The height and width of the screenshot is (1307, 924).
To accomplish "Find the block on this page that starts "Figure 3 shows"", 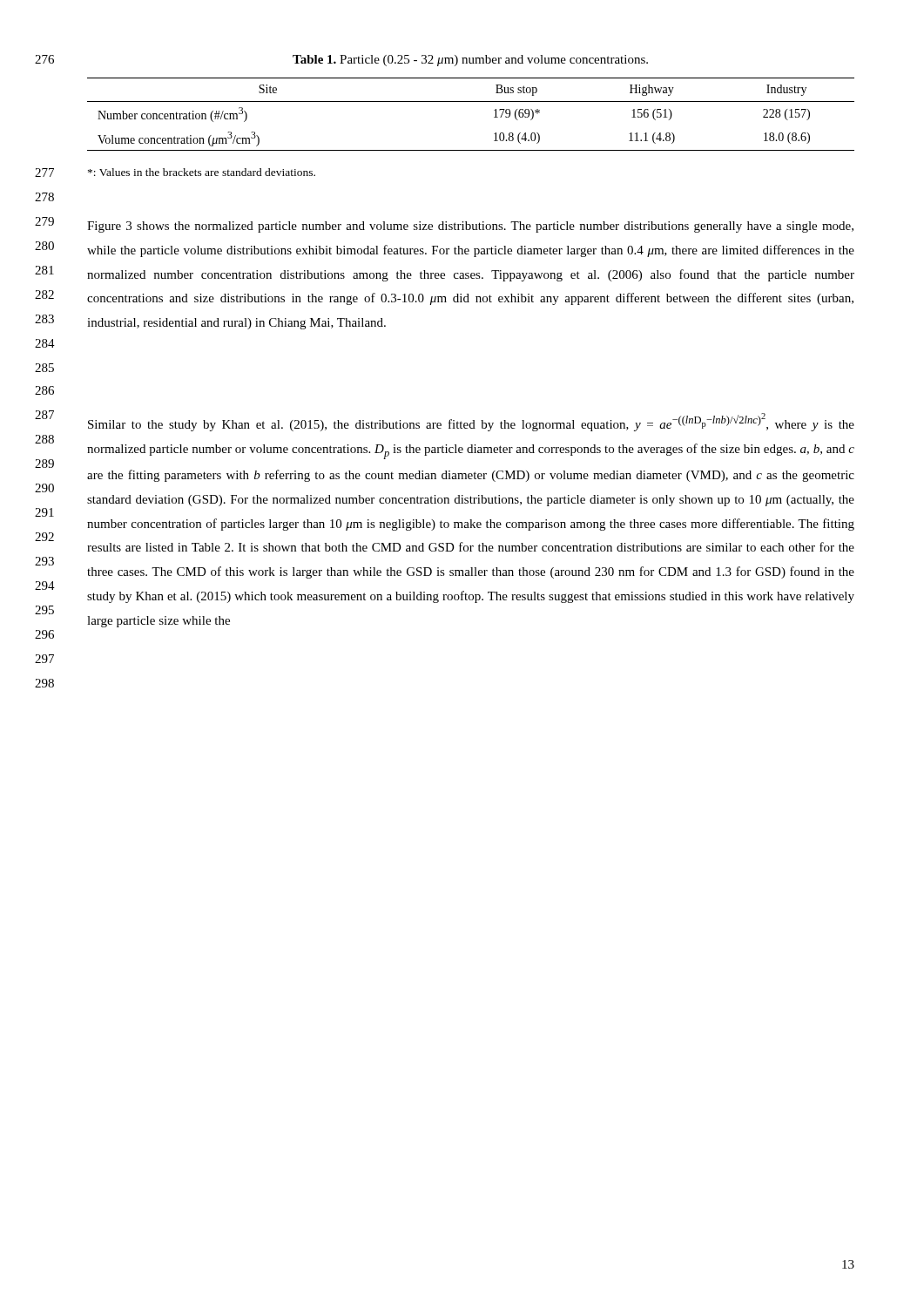I will pos(471,275).
